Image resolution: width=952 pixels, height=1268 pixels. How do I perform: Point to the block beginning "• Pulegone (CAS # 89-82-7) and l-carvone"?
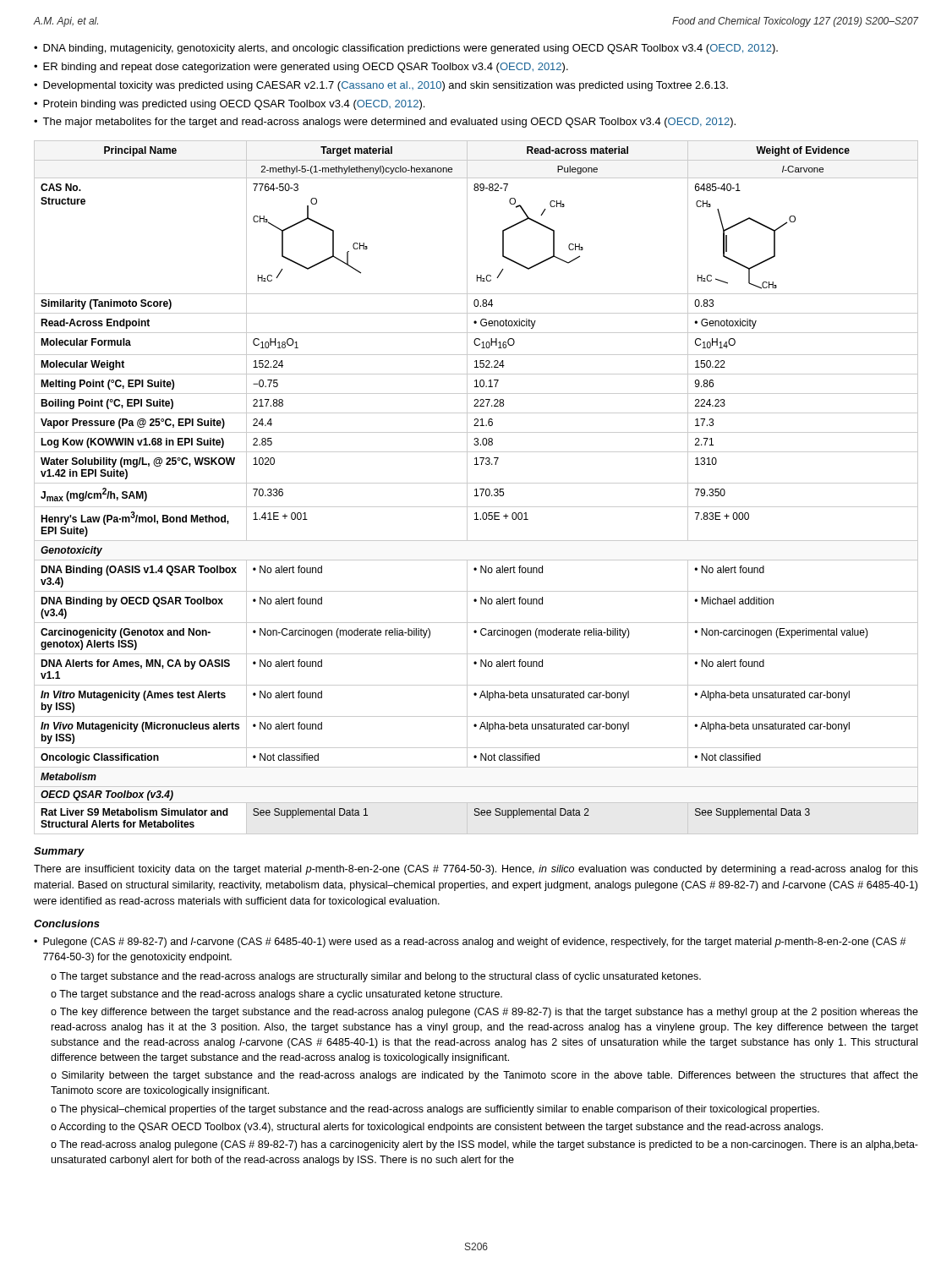pos(476,950)
